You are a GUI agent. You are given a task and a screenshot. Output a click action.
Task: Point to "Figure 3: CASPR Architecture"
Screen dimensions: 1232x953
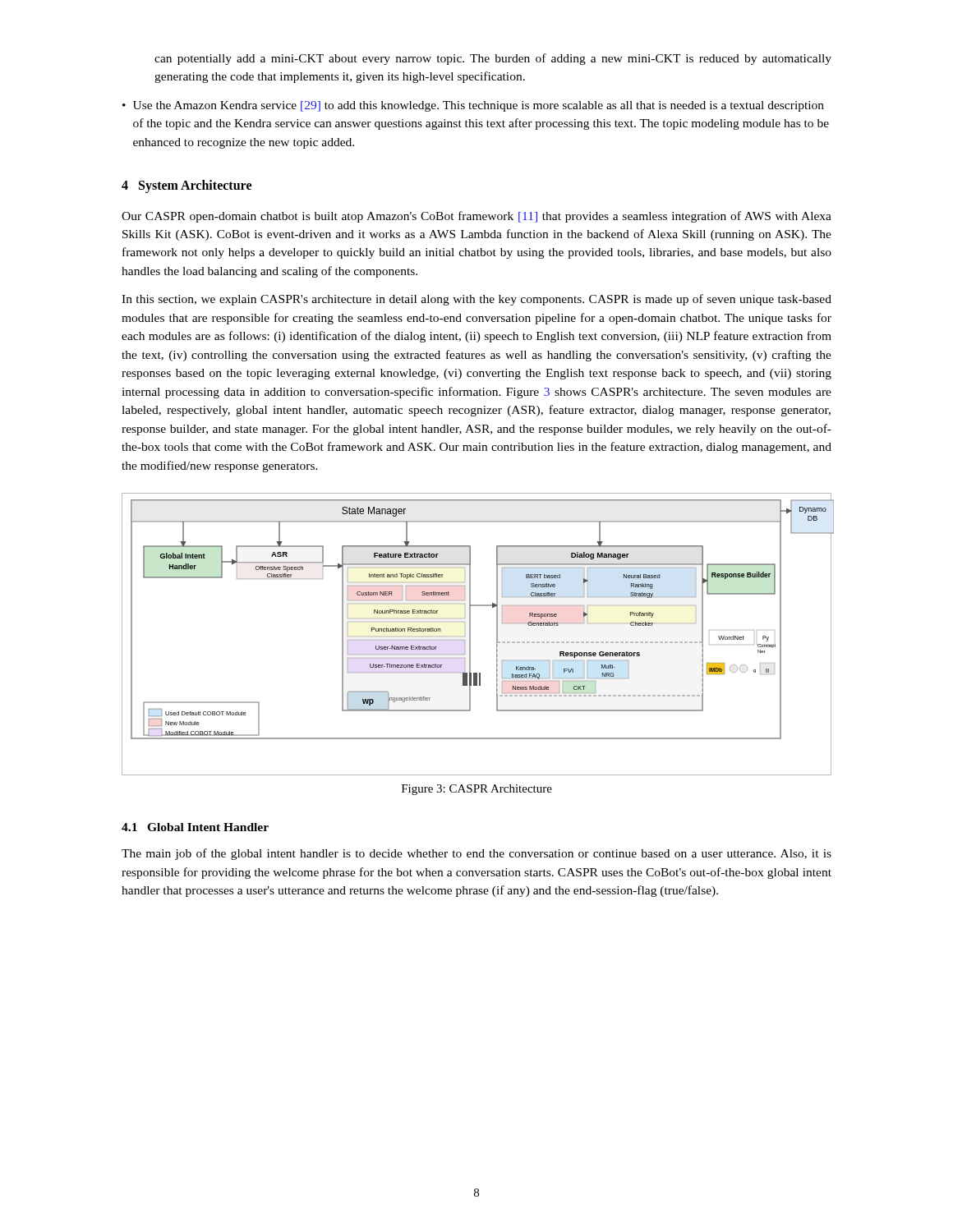476,789
